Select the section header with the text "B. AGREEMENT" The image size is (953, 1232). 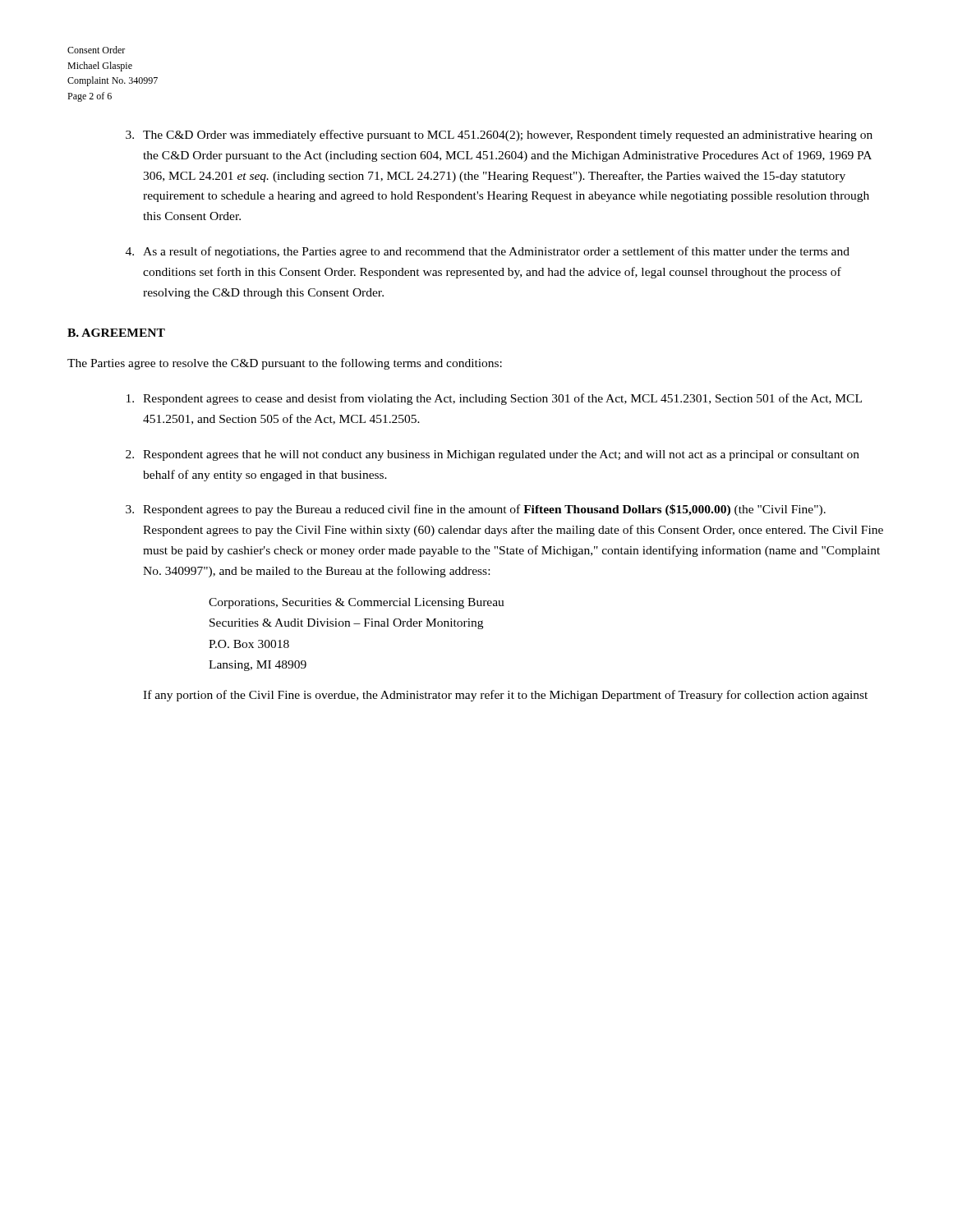pos(116,333)
